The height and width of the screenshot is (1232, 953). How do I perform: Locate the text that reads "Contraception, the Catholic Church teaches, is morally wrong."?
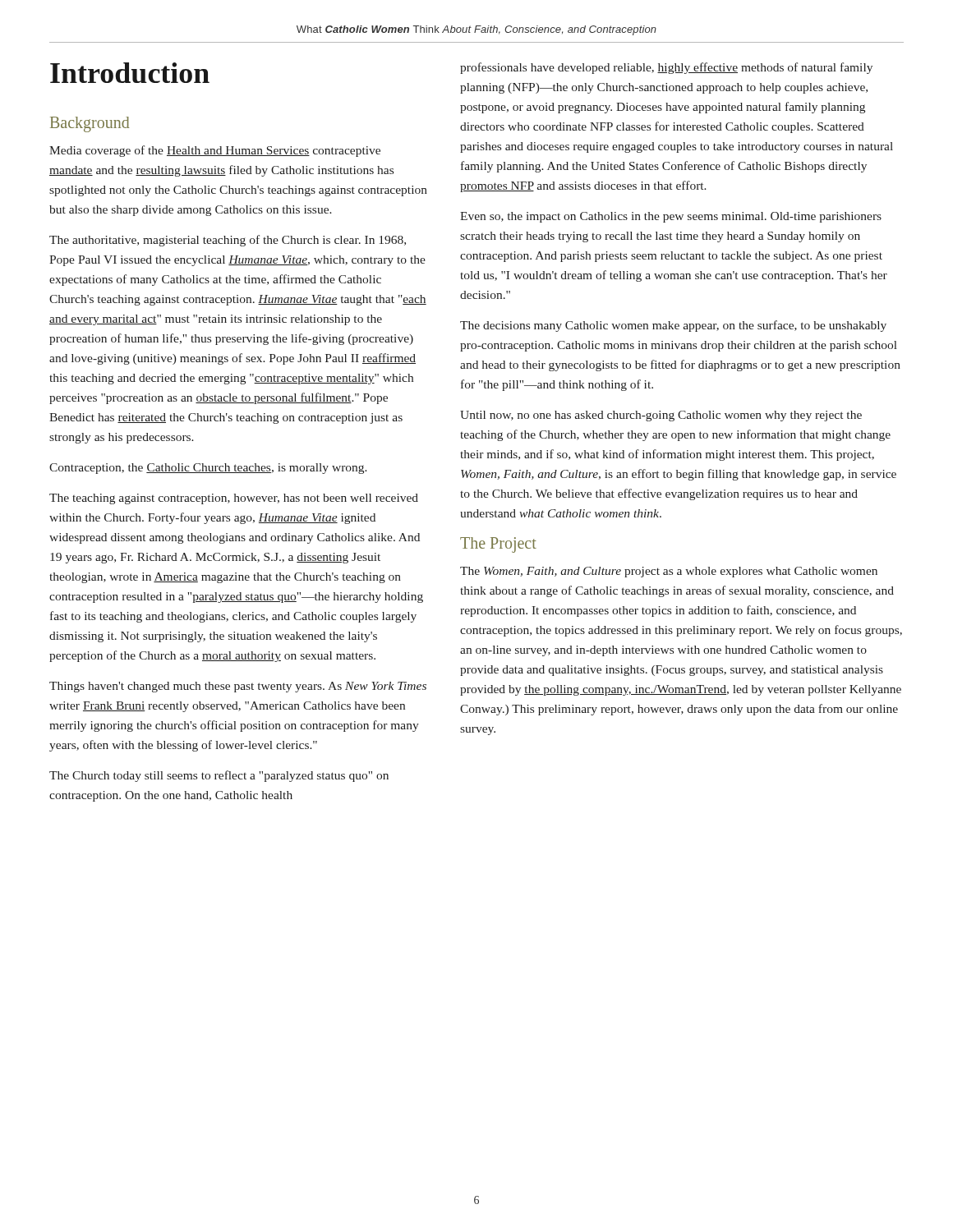(238, 467)
